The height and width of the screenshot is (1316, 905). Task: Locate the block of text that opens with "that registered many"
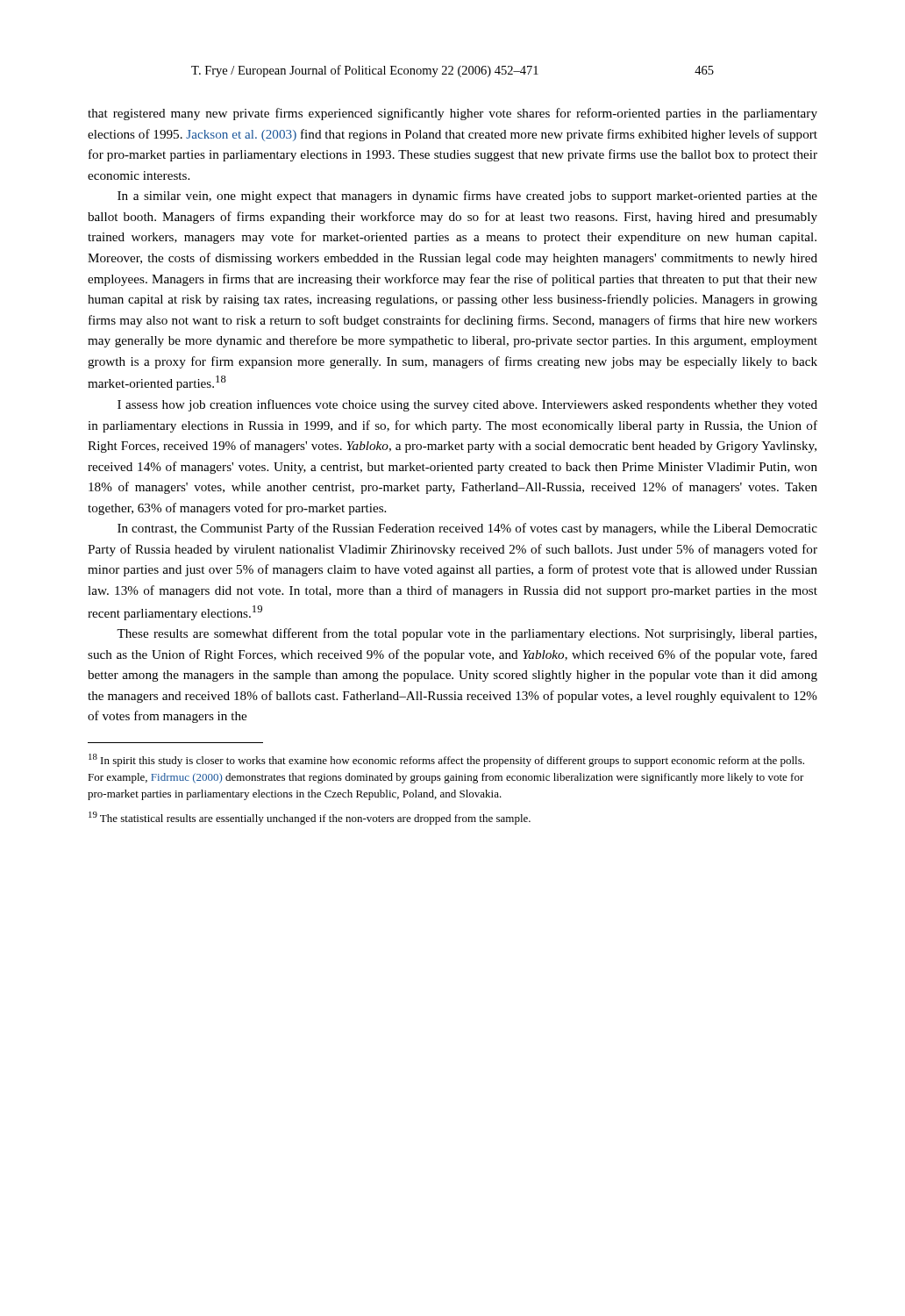coord(452,144)
